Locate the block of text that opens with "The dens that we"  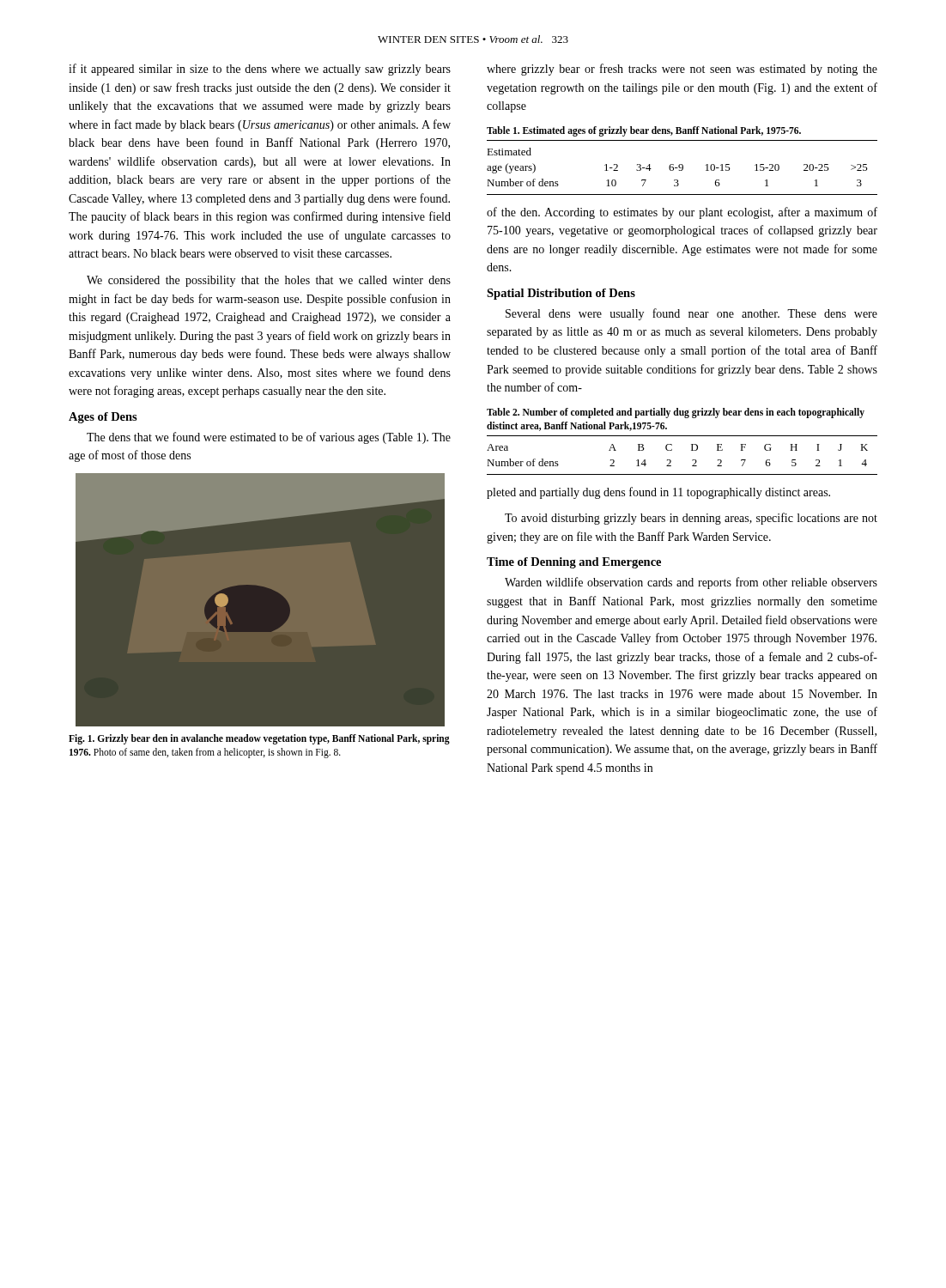pos(260,447)
